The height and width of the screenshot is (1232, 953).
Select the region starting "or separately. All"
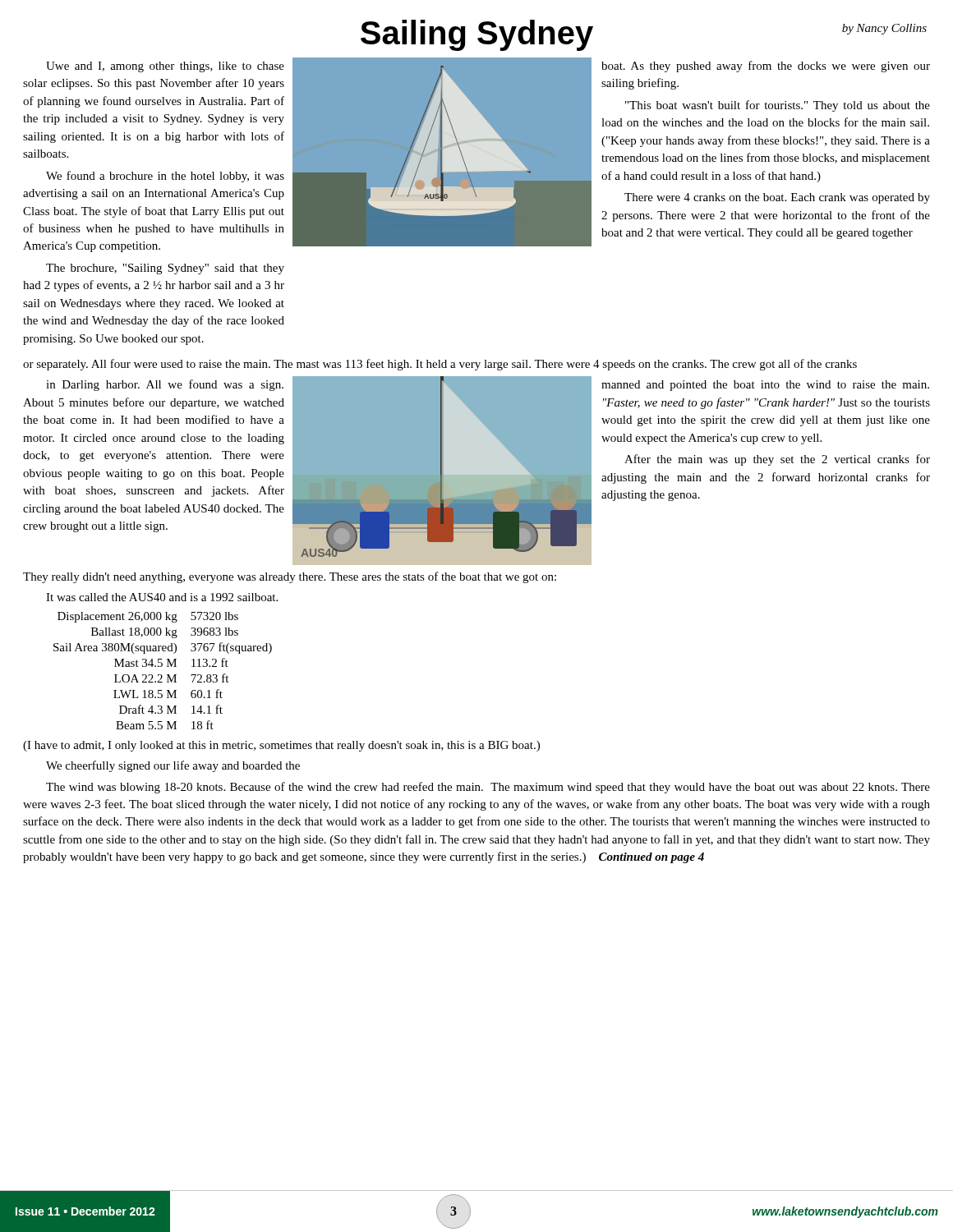476,364
